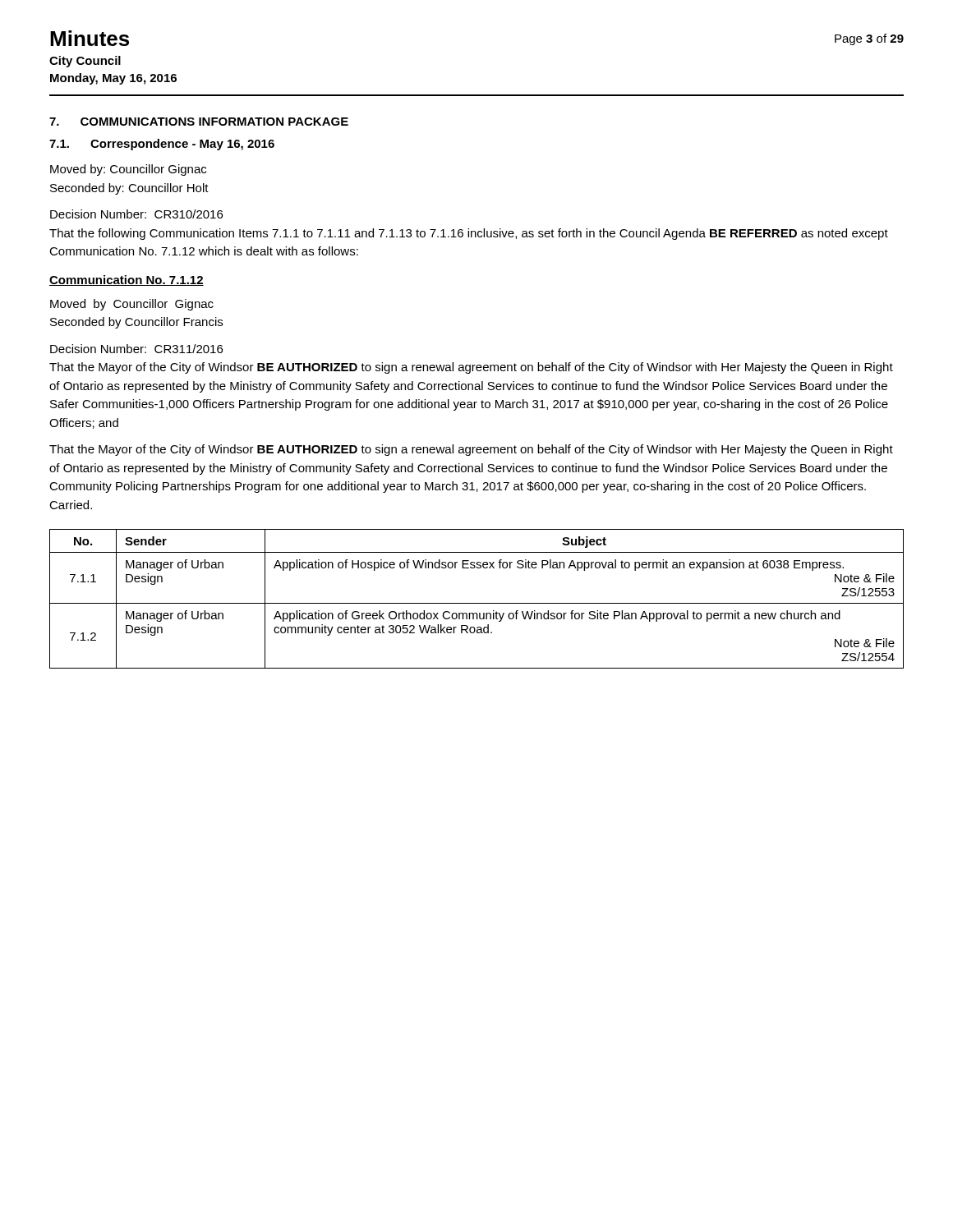Image resolution: width=953 pixels, height=1232 pixels.
Task: Find "7. COMMUNICATIONS INFORMATION PACKAGE" on this page
Action: (x=199, y=121)
